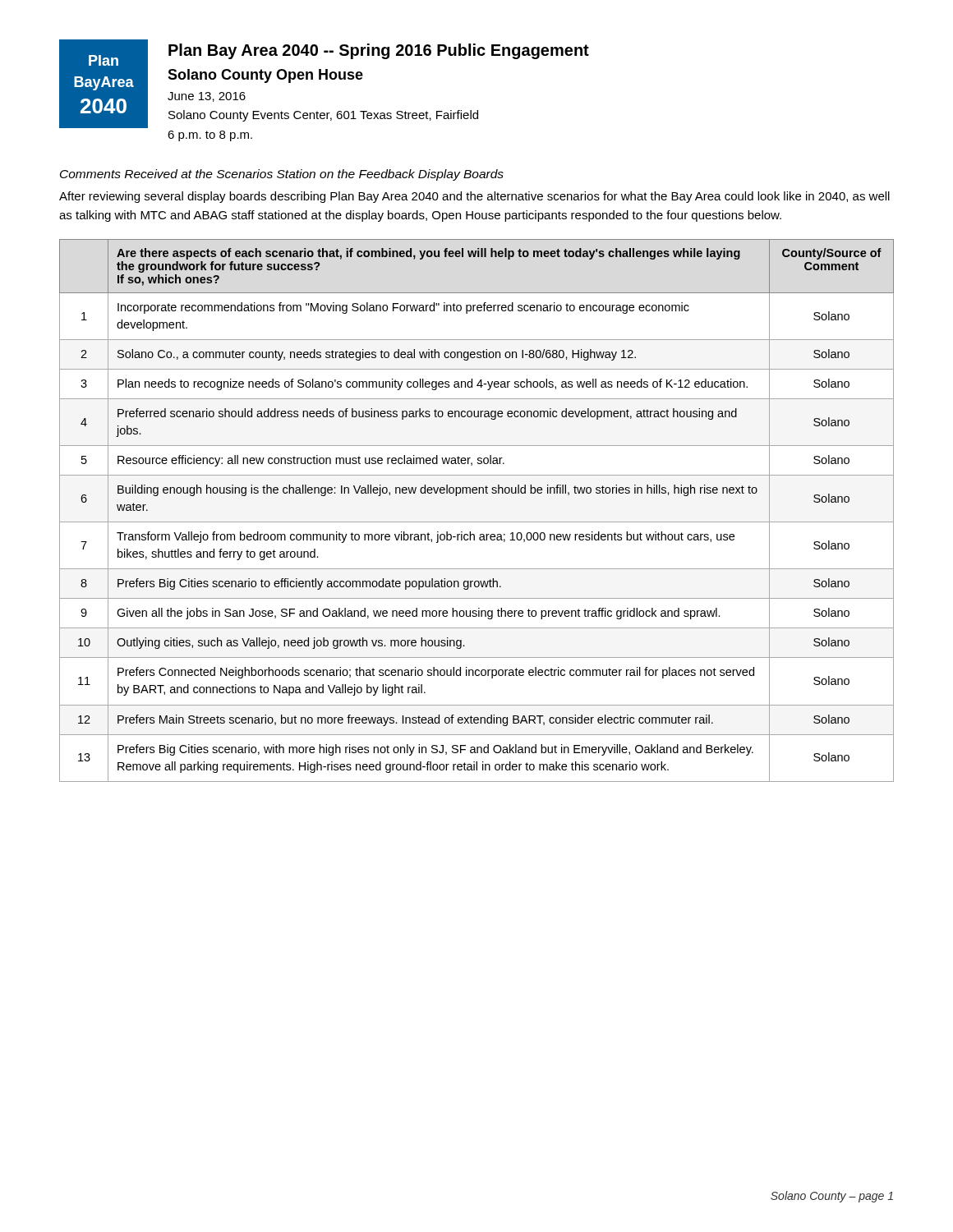Point to the block beginning "After reviewing several display boards"

[475, 205]
